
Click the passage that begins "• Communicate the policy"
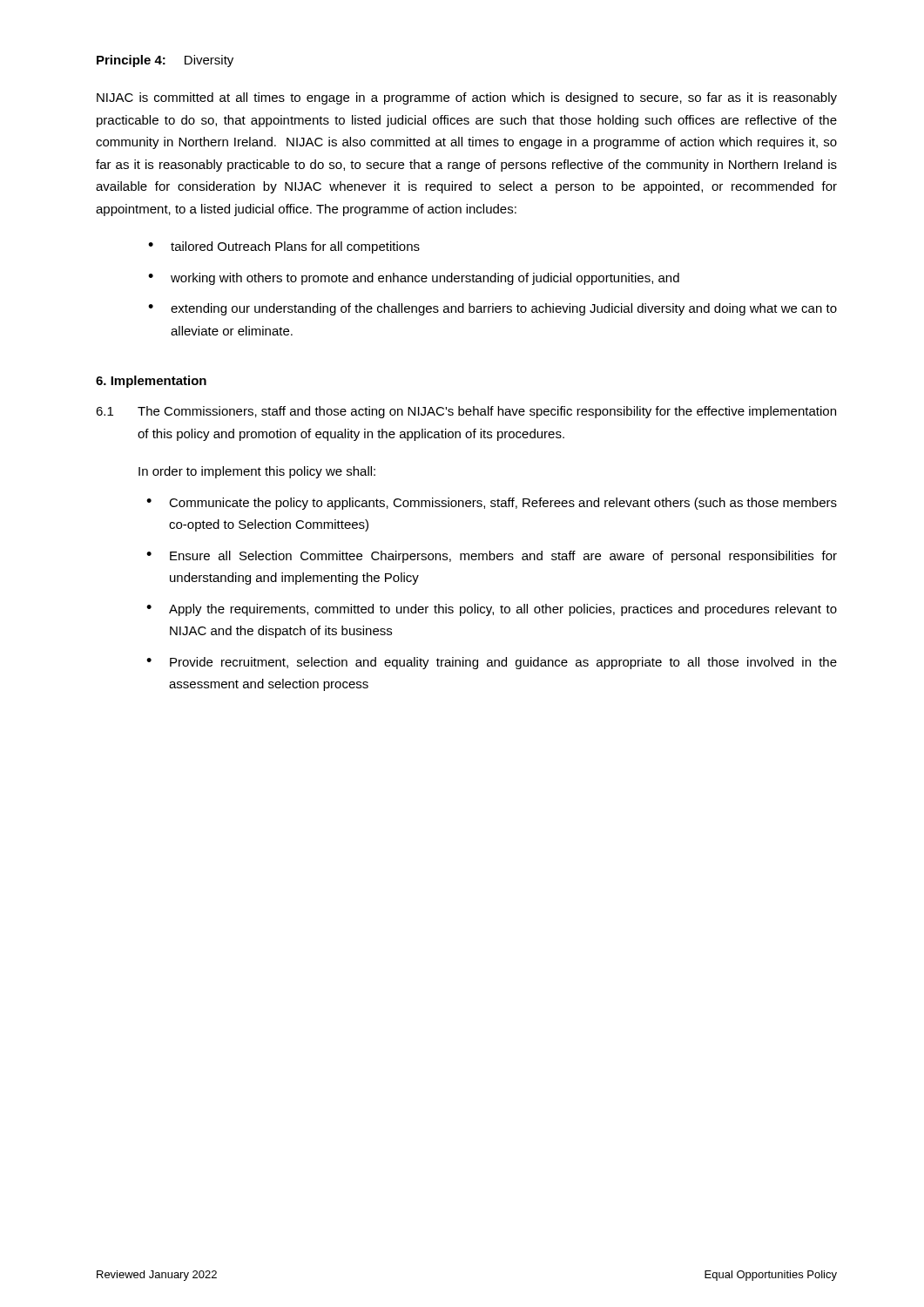click(492, 513)
